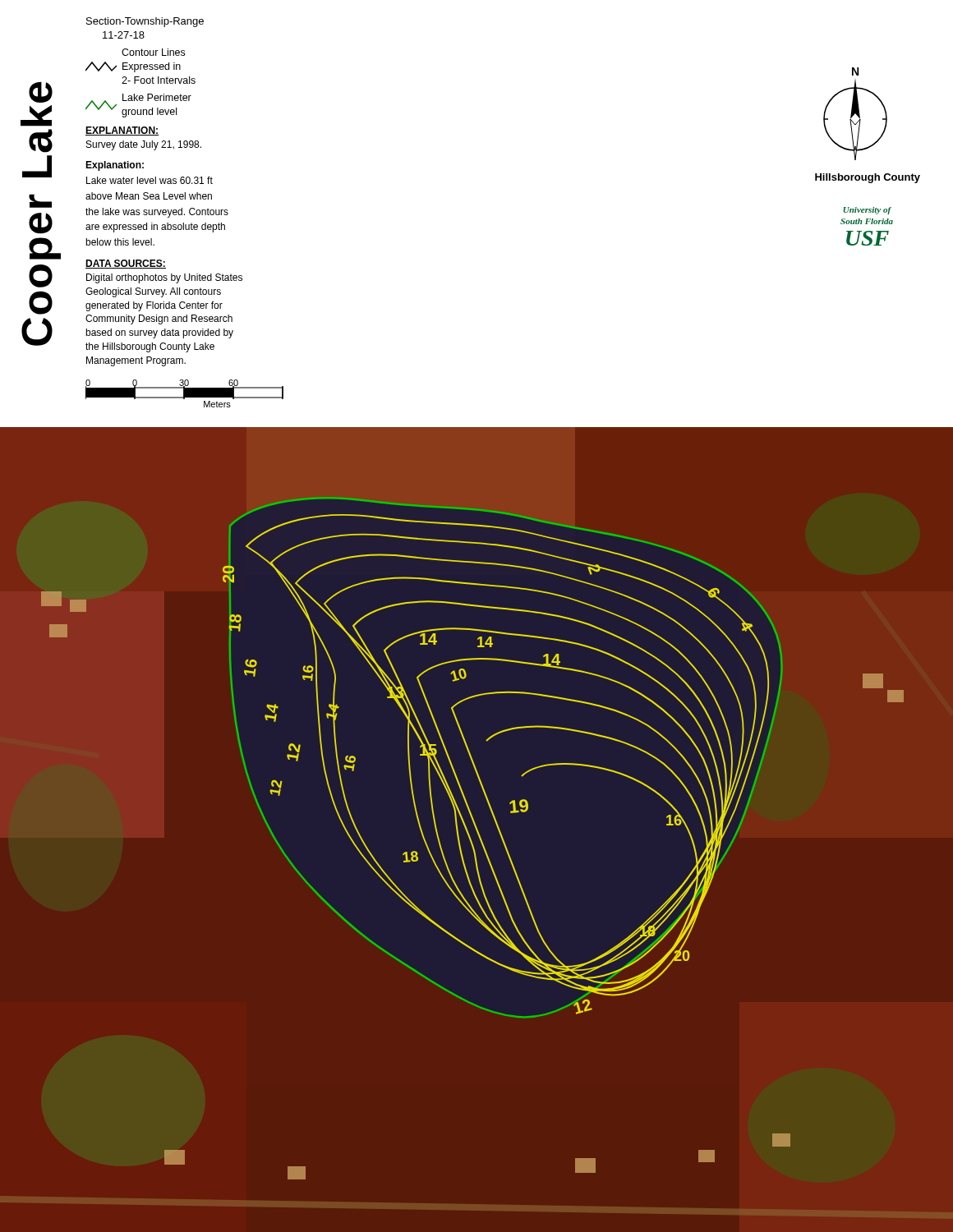Find the region starting "Explanation: Lake water level"
Viewport: 953px width, 1232px height.
(x=115, y=166)
